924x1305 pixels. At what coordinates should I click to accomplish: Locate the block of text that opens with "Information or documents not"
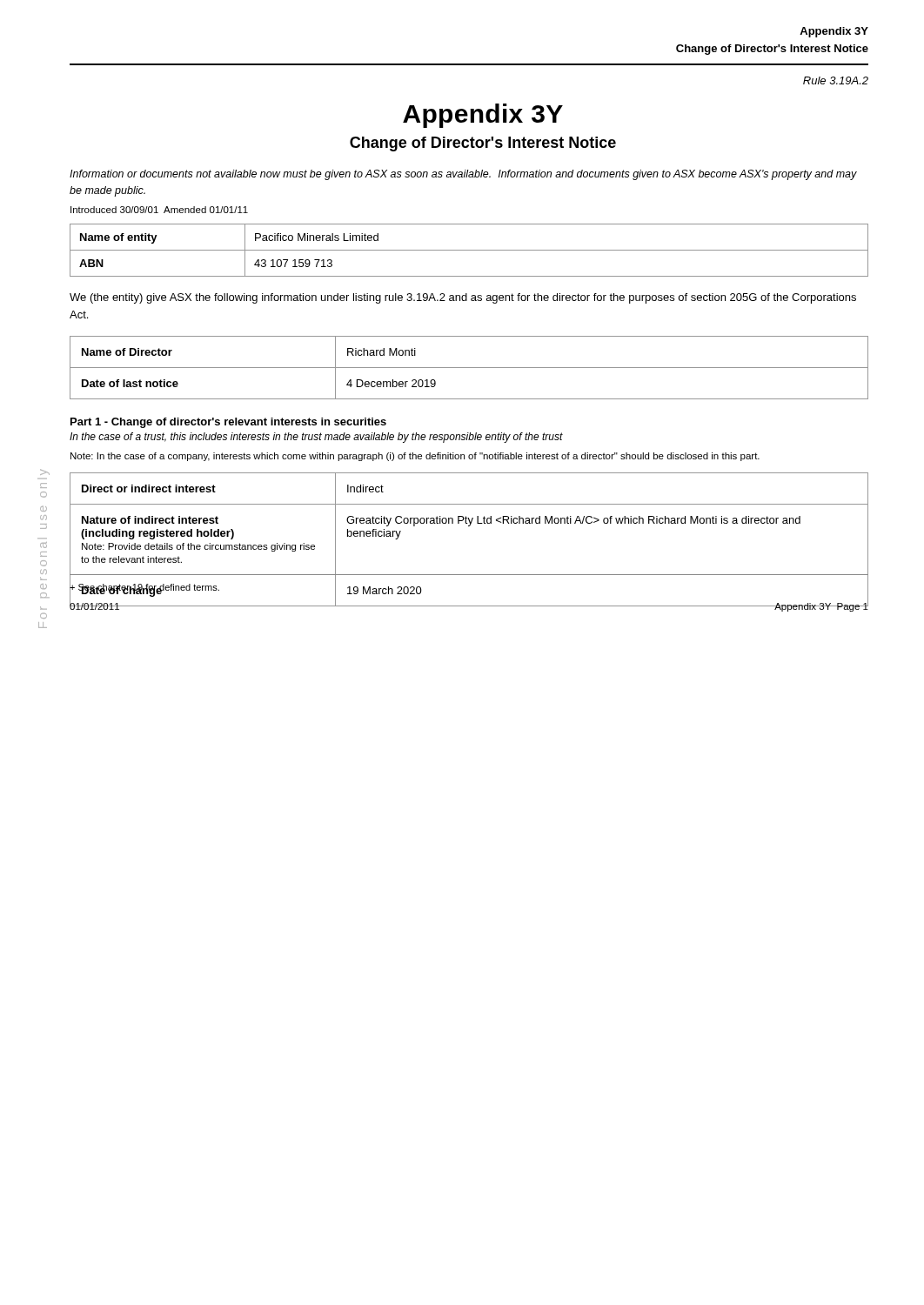point(463,182)
